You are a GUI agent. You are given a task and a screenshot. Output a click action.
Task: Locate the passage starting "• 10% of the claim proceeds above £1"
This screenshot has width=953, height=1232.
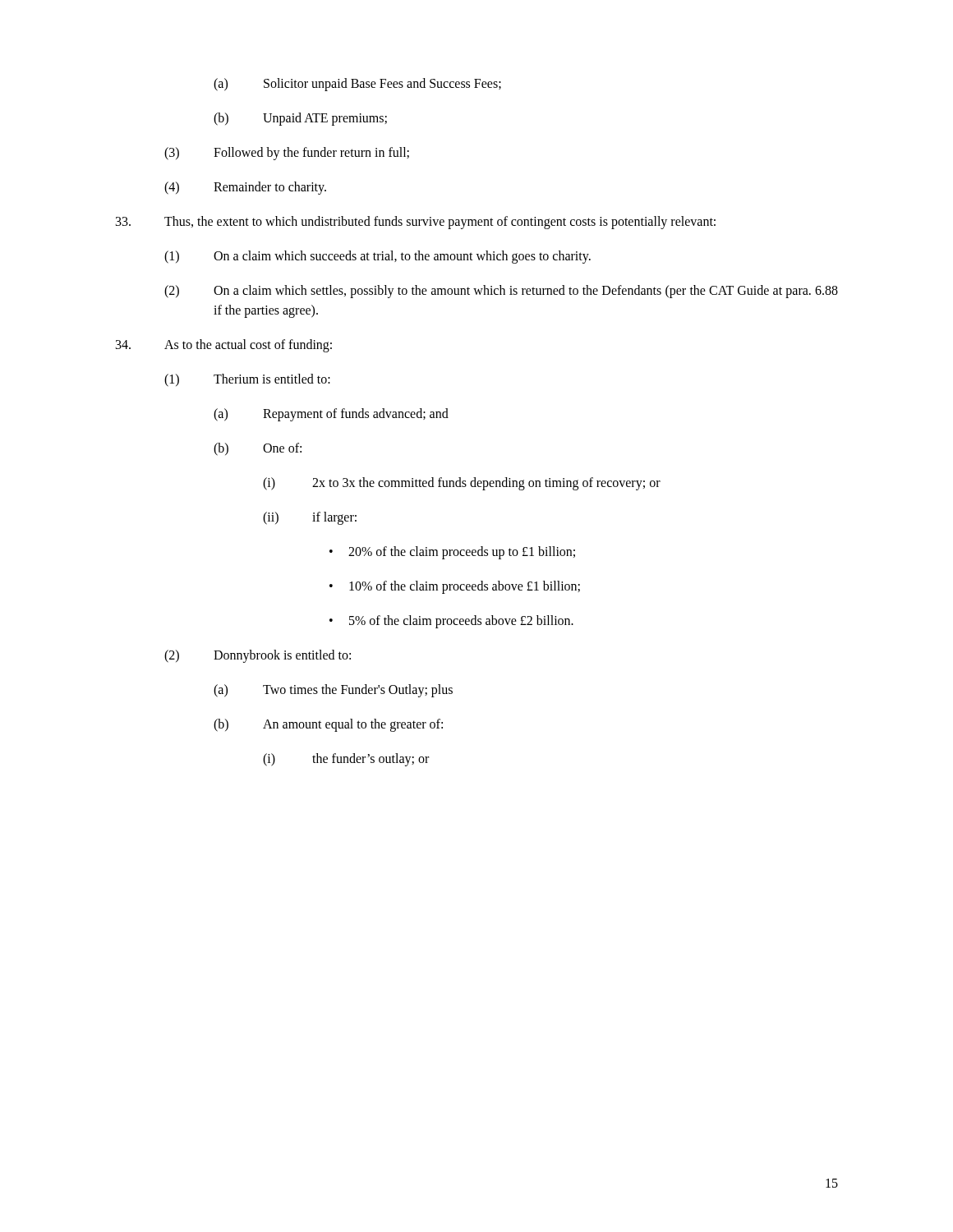[583, 586]
